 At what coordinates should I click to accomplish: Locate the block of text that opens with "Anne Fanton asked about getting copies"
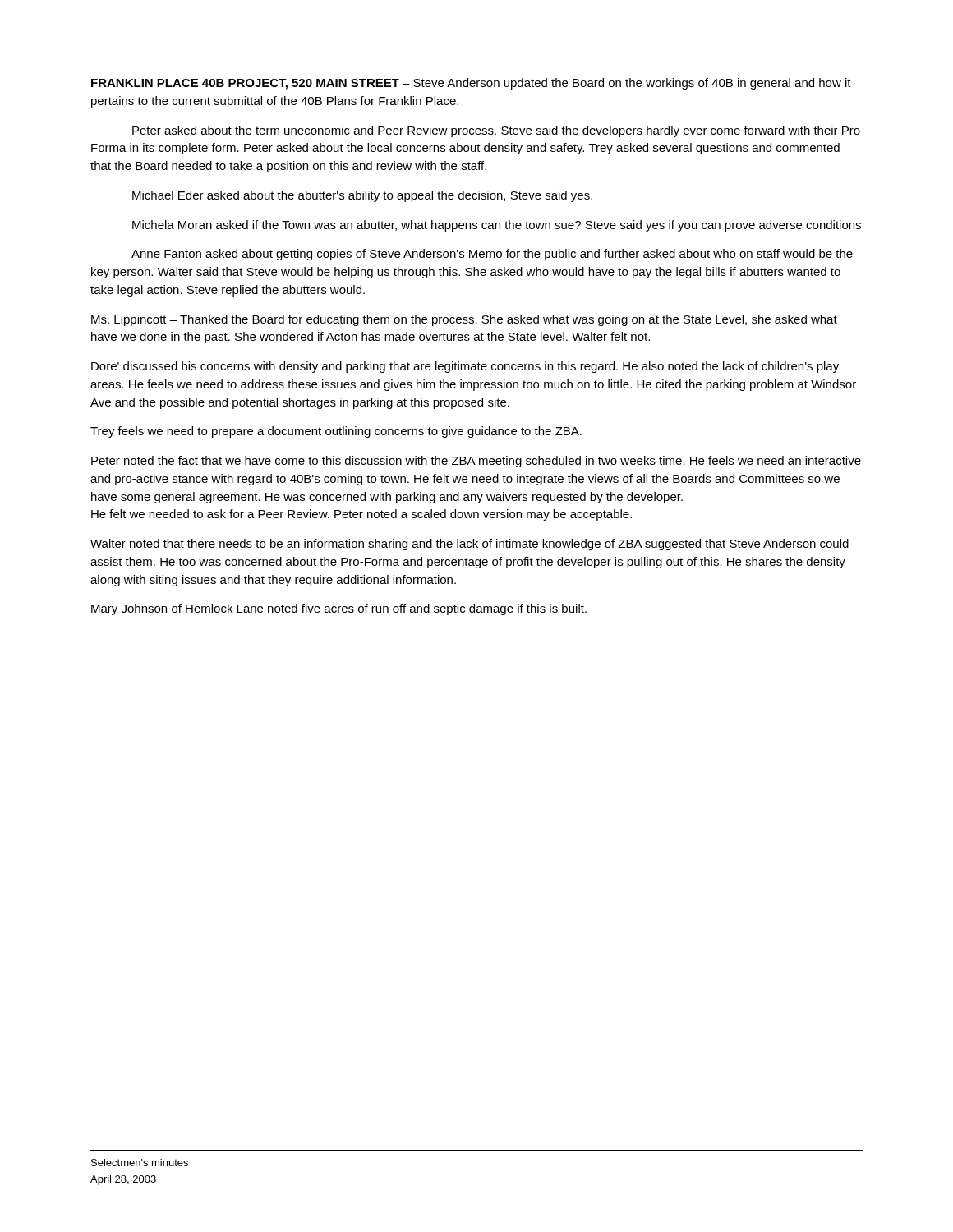click(472, 271)
